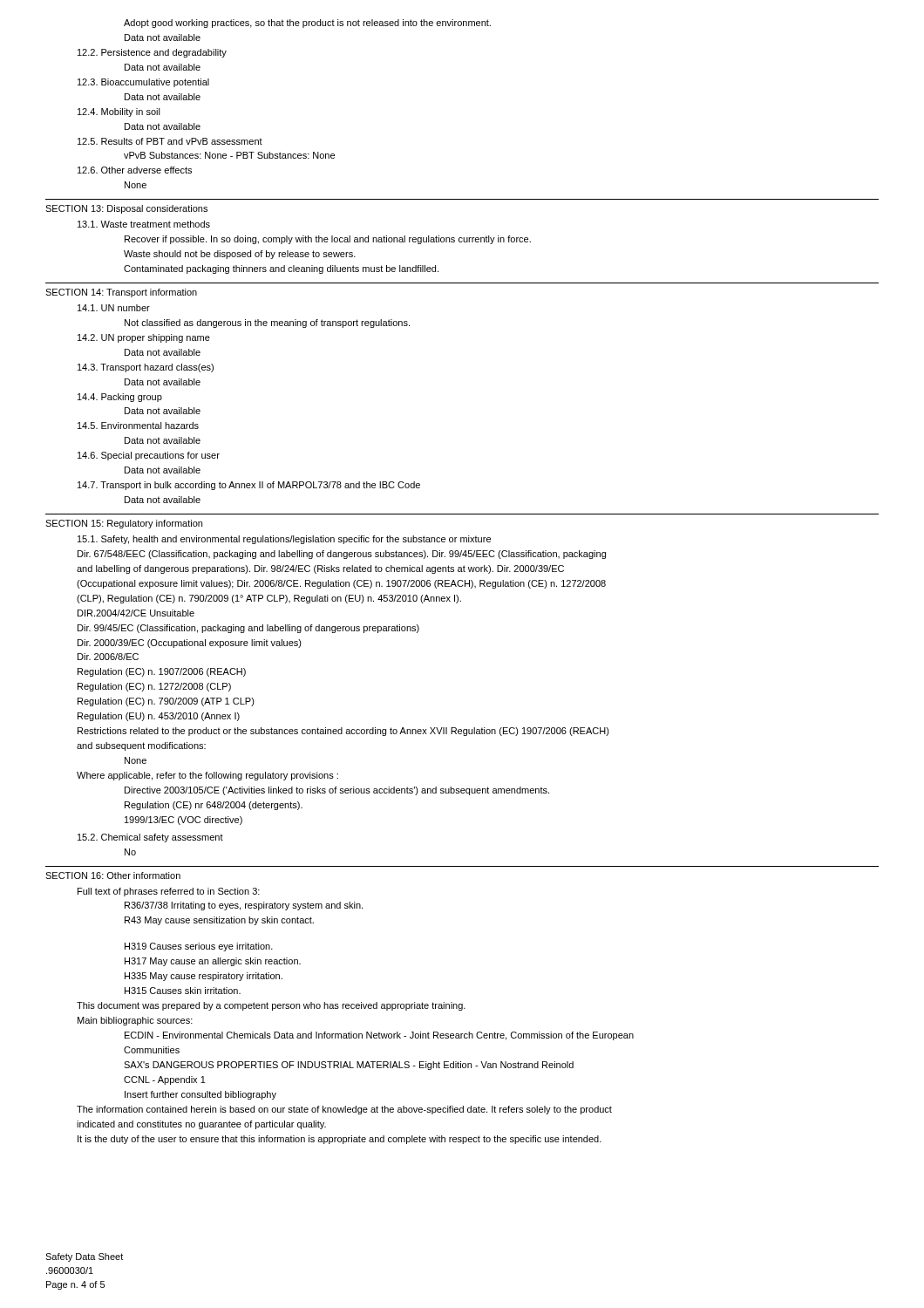
Task: Locate the list item that says "14.6. Special precautions"
Action: (x=149, y=456)
